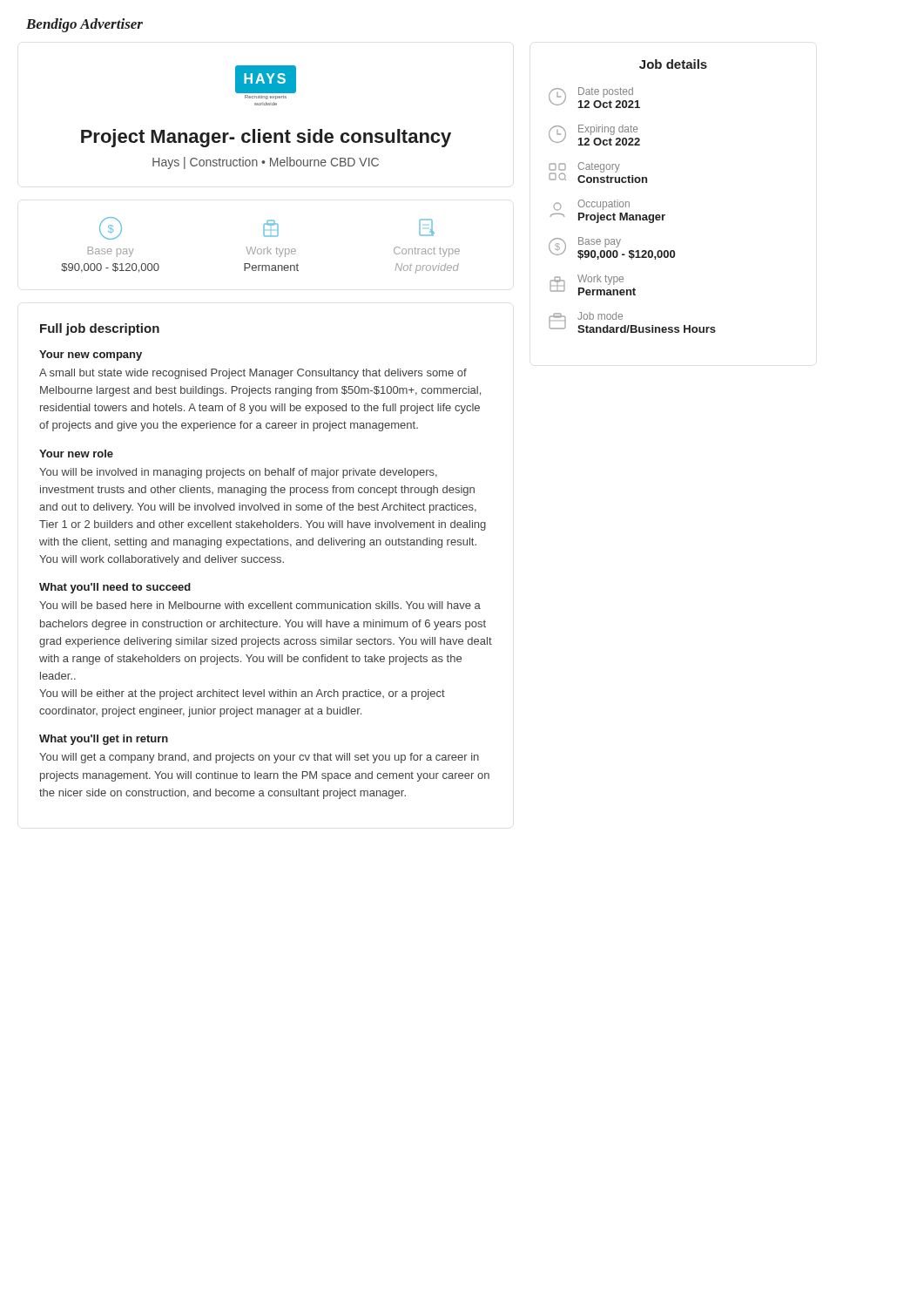Click on the passage starting "HAYS Recruiting experts worldwide Project"
The height and width of the screenshot is (1307, 924).
(266, 116)
